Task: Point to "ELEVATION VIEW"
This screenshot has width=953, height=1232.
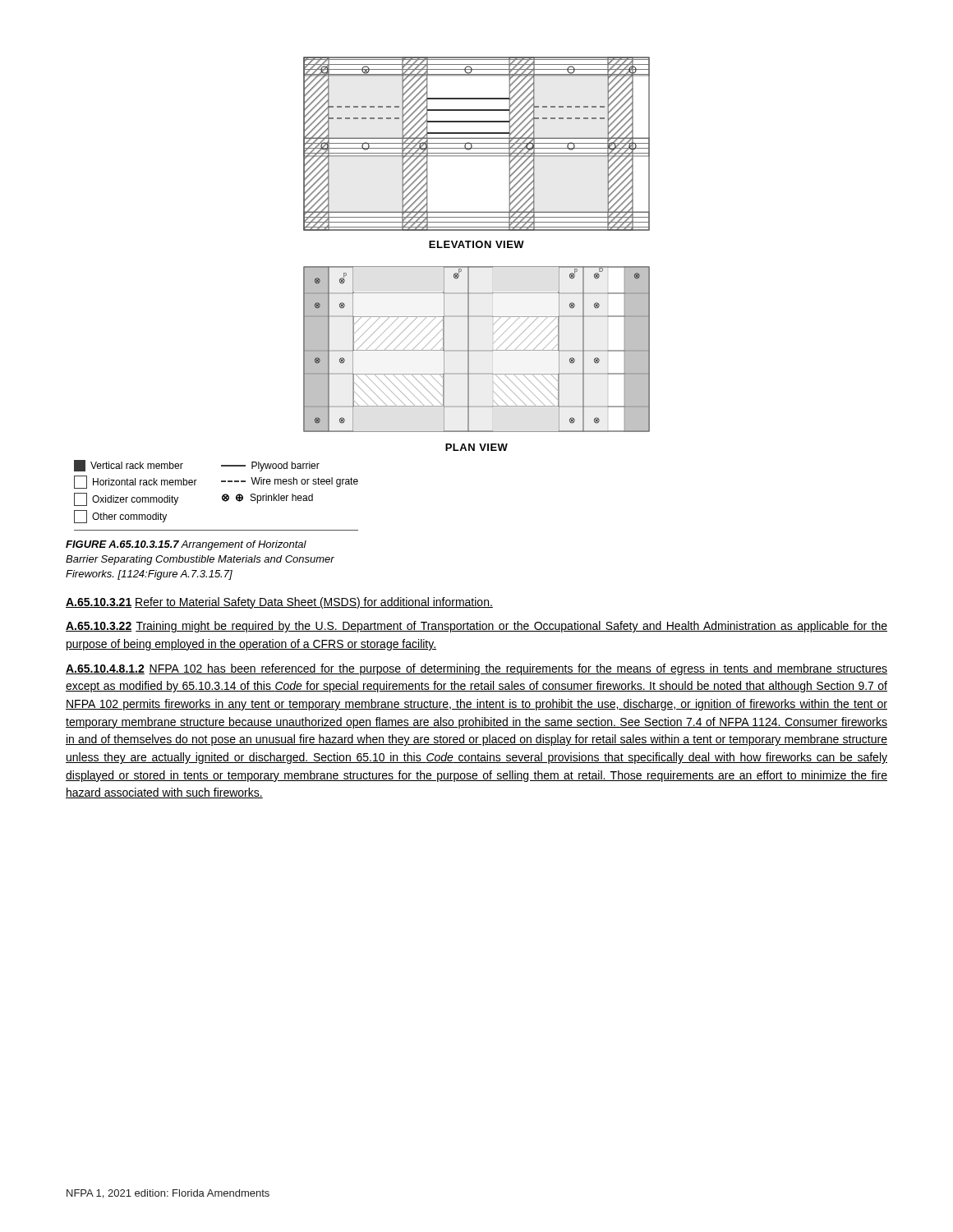Action: click(x=476, y=244)
